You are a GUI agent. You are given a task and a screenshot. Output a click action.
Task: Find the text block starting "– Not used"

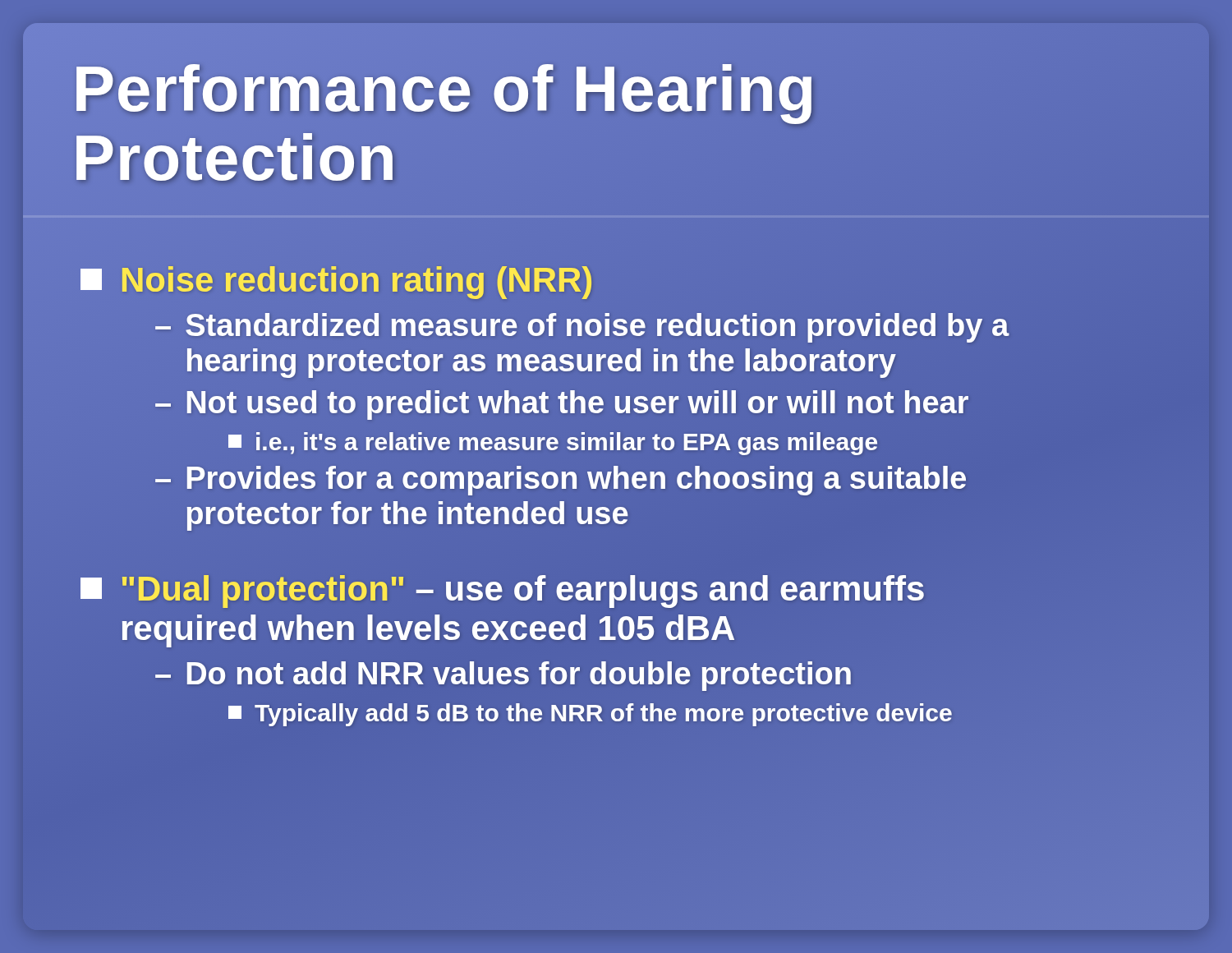pyautogui.click(x=562, y=404)
